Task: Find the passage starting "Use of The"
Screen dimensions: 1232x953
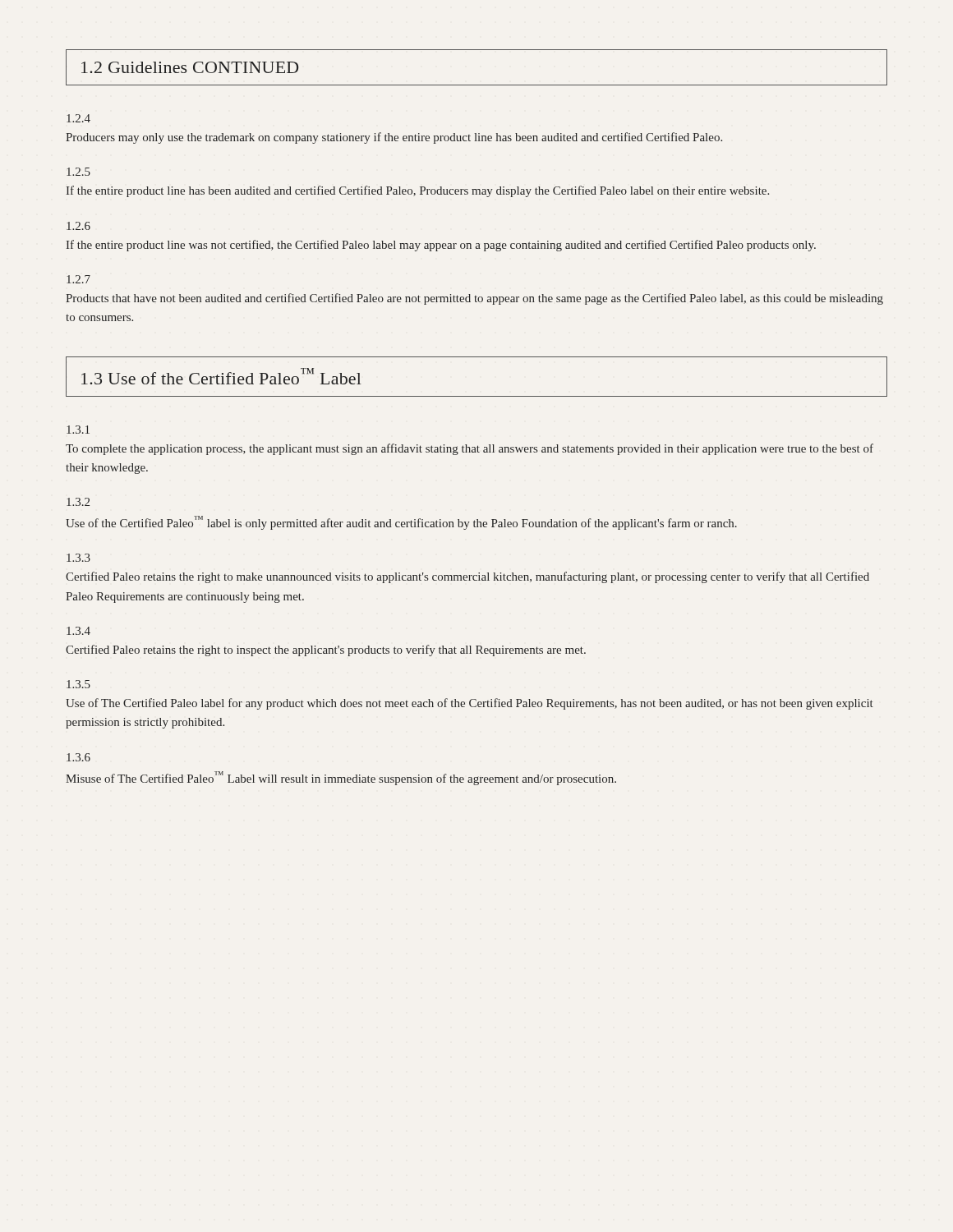Action: point(469,713)
